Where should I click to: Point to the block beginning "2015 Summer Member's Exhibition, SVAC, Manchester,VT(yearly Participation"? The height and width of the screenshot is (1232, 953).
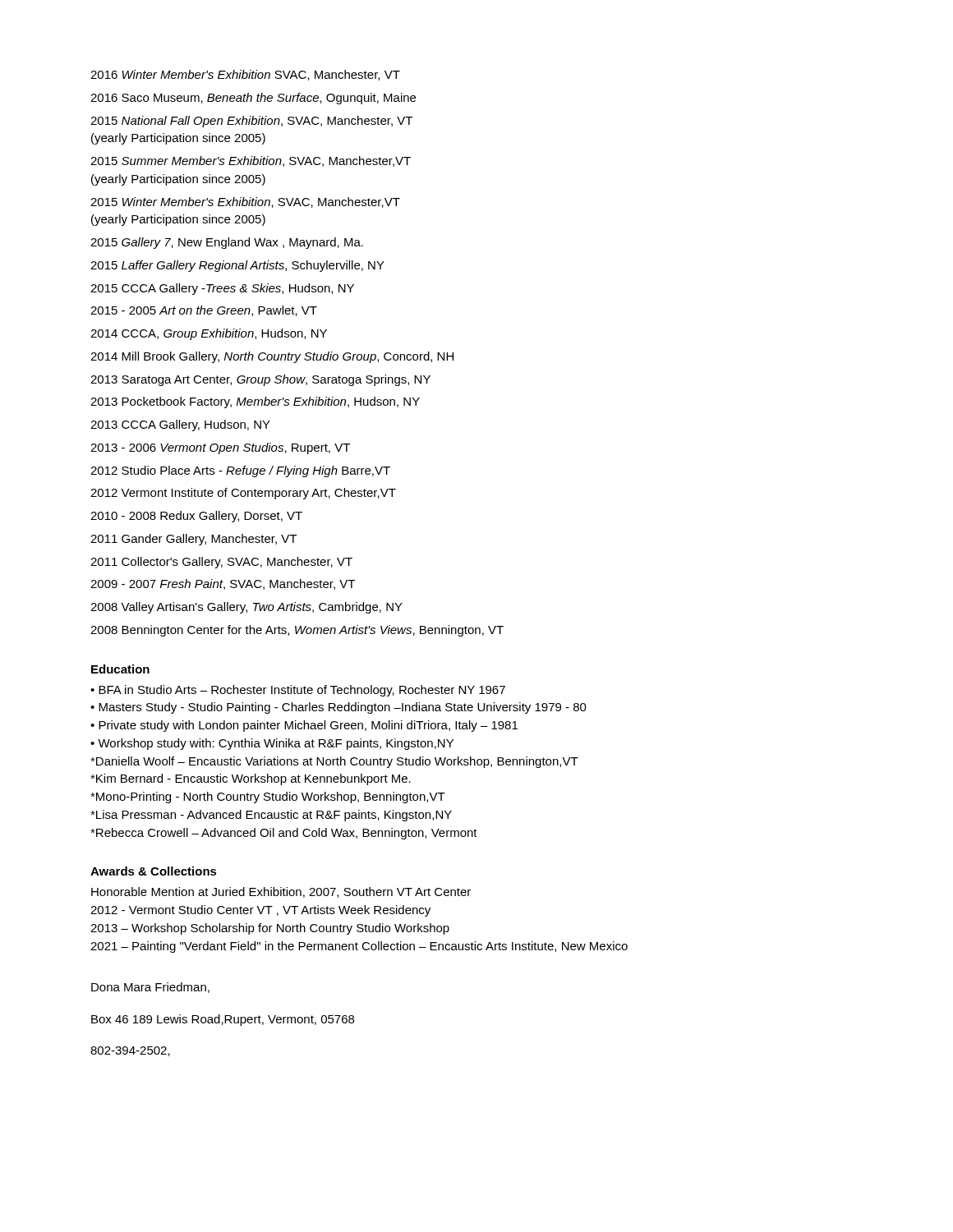(251, 161)
